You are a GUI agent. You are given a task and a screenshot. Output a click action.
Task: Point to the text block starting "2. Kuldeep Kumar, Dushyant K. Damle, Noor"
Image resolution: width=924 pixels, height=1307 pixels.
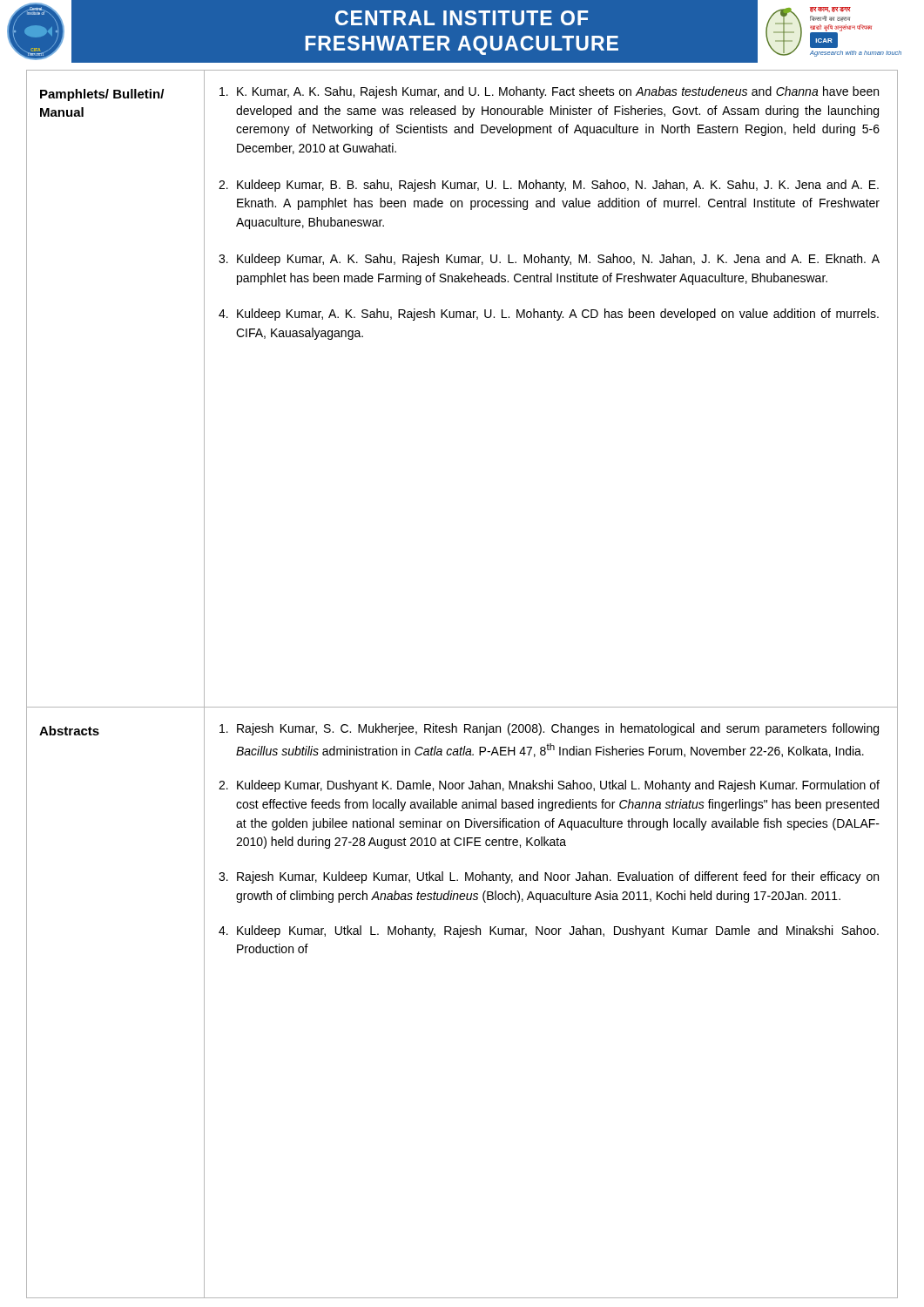click(549, 814)
